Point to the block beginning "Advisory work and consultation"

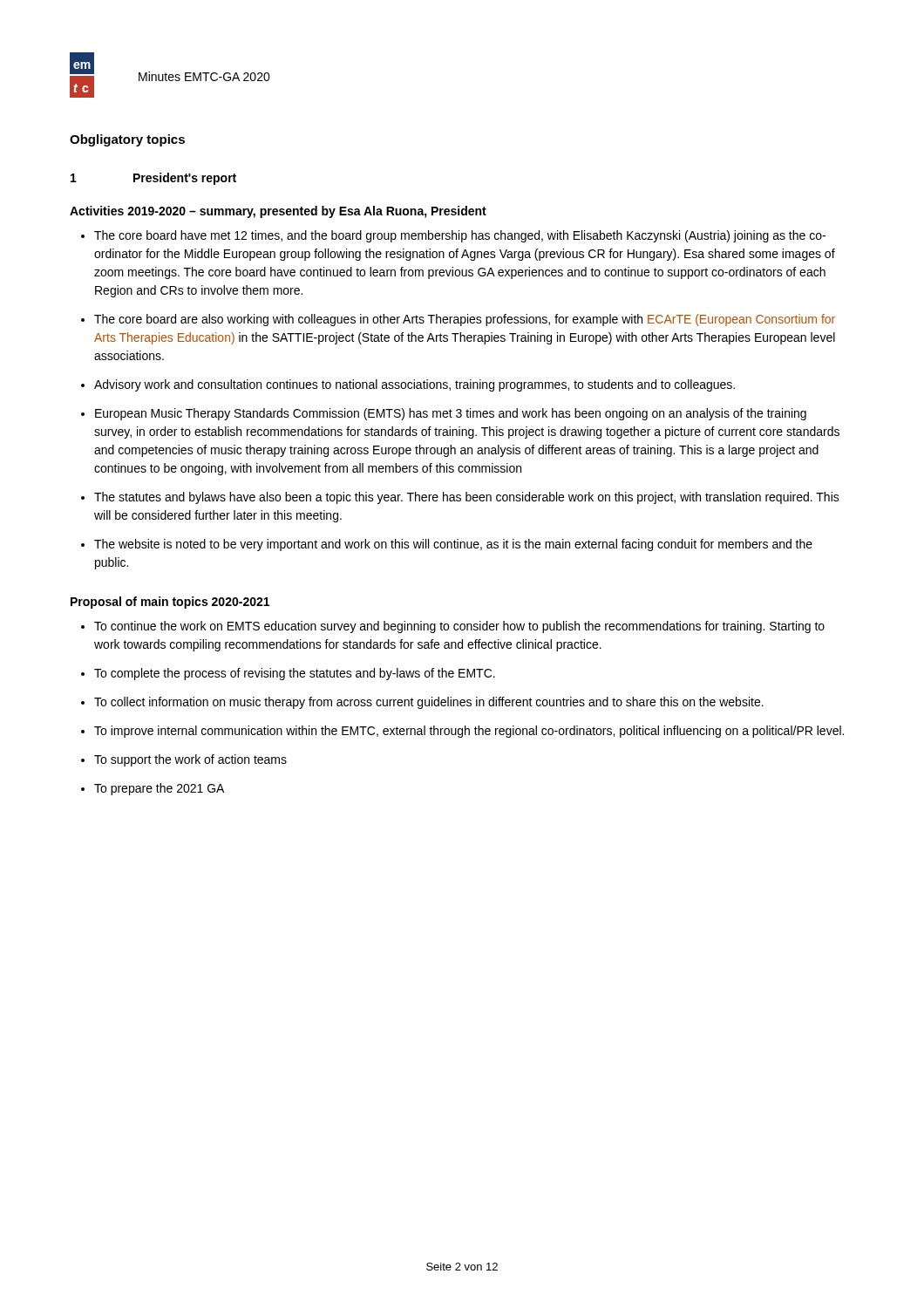pos(415,385)
